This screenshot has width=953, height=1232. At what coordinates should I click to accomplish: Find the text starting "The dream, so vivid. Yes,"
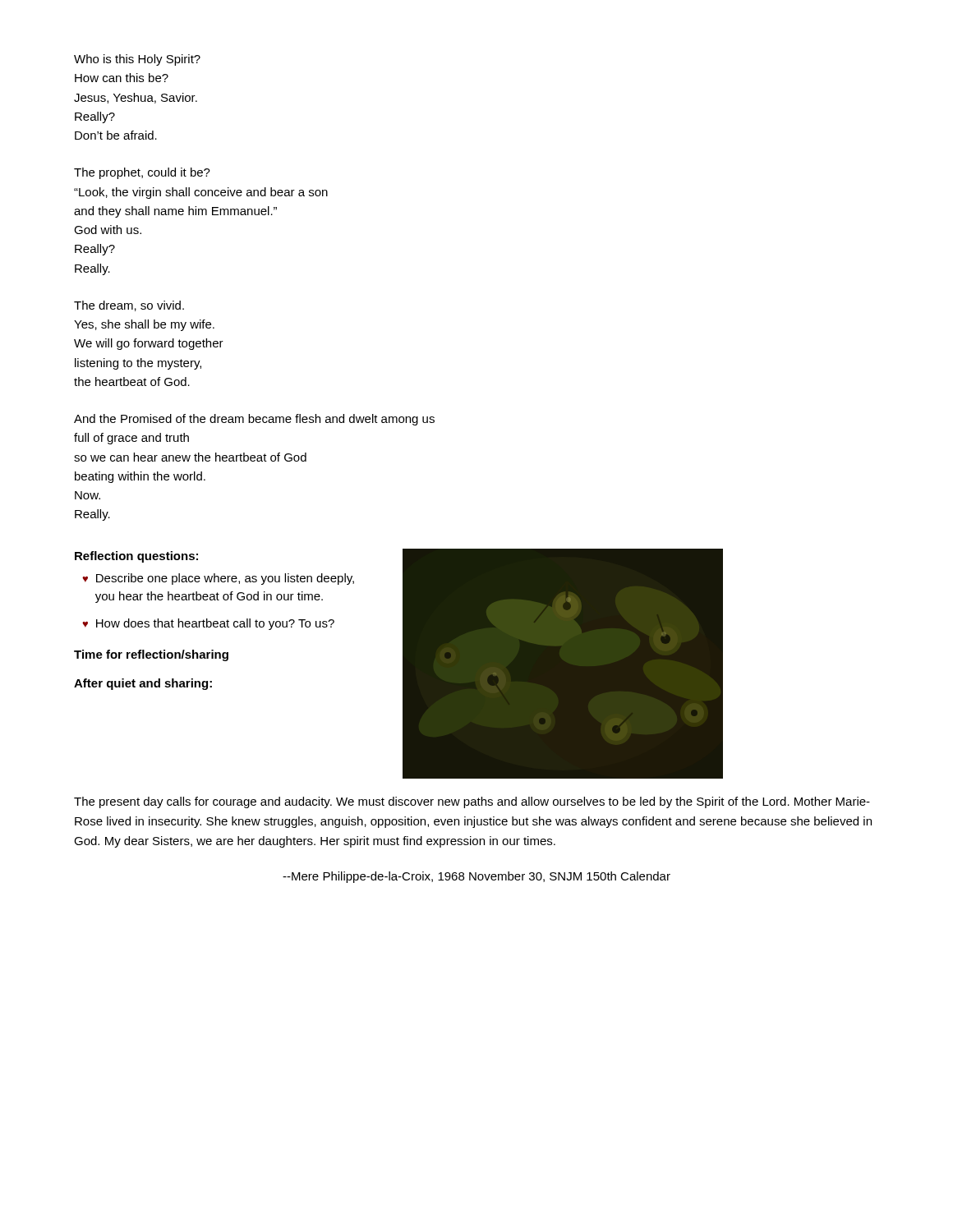click(x=148, y=343)
